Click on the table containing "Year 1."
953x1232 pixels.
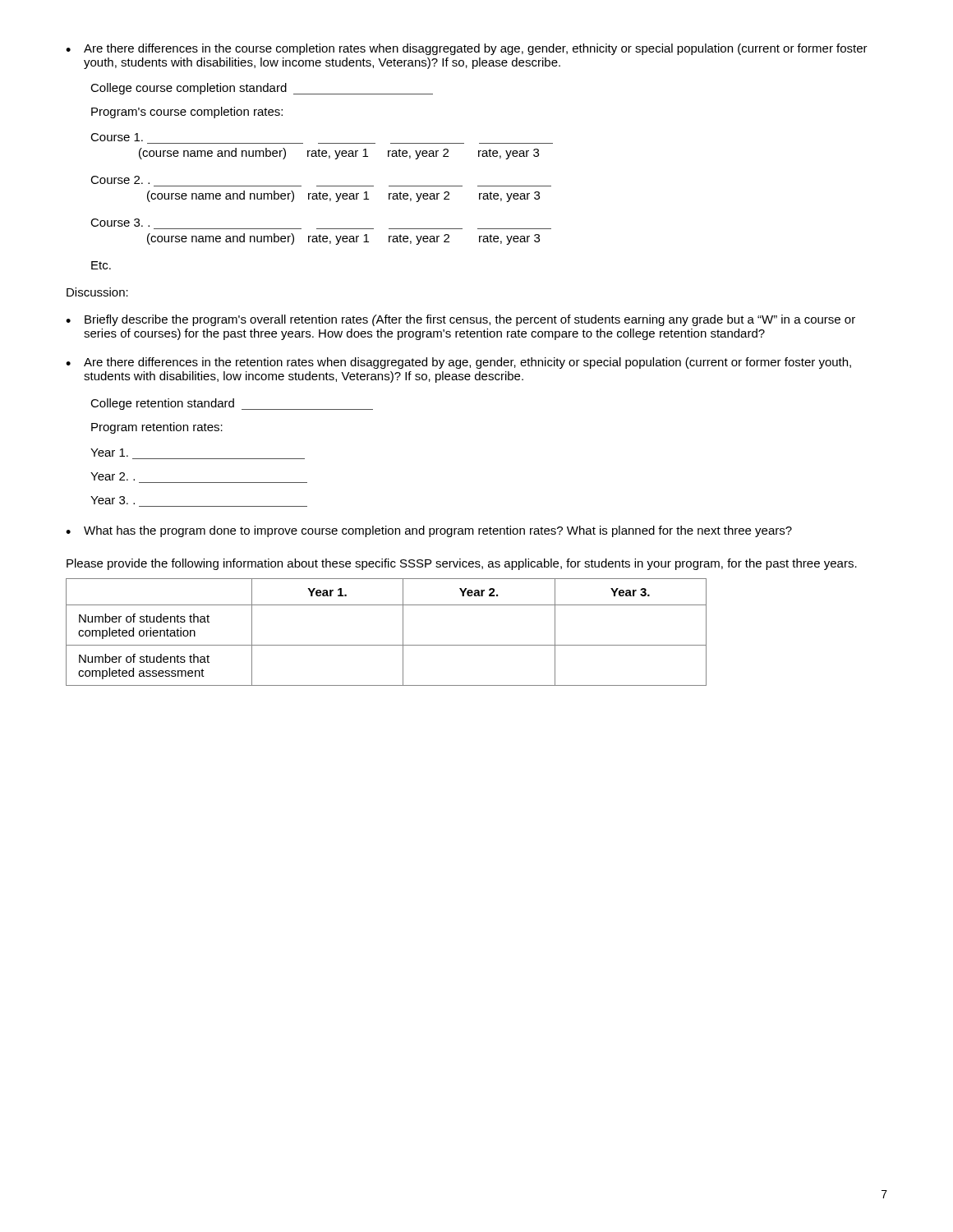point(476,632)
